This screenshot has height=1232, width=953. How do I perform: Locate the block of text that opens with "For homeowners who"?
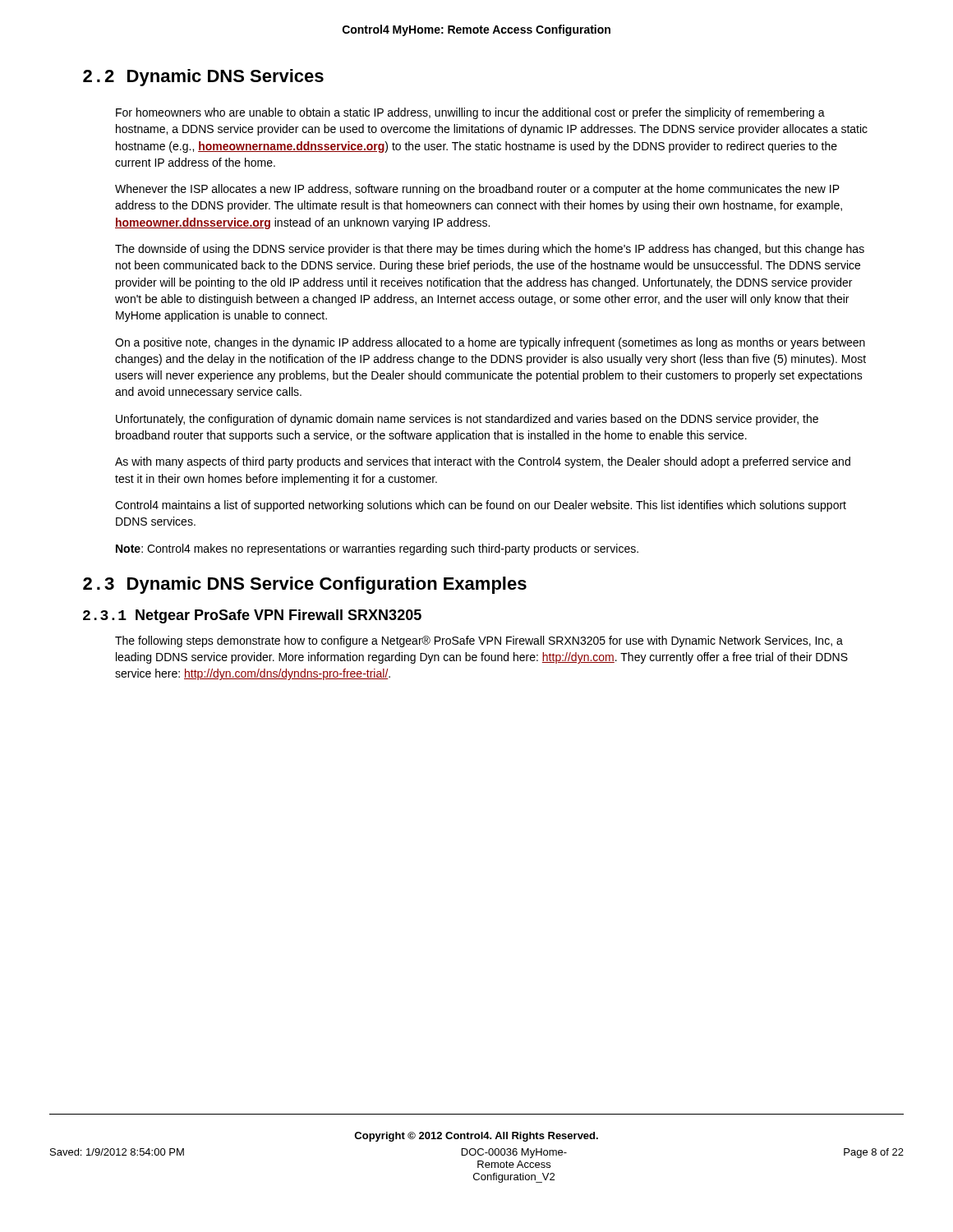click(493, 331)
